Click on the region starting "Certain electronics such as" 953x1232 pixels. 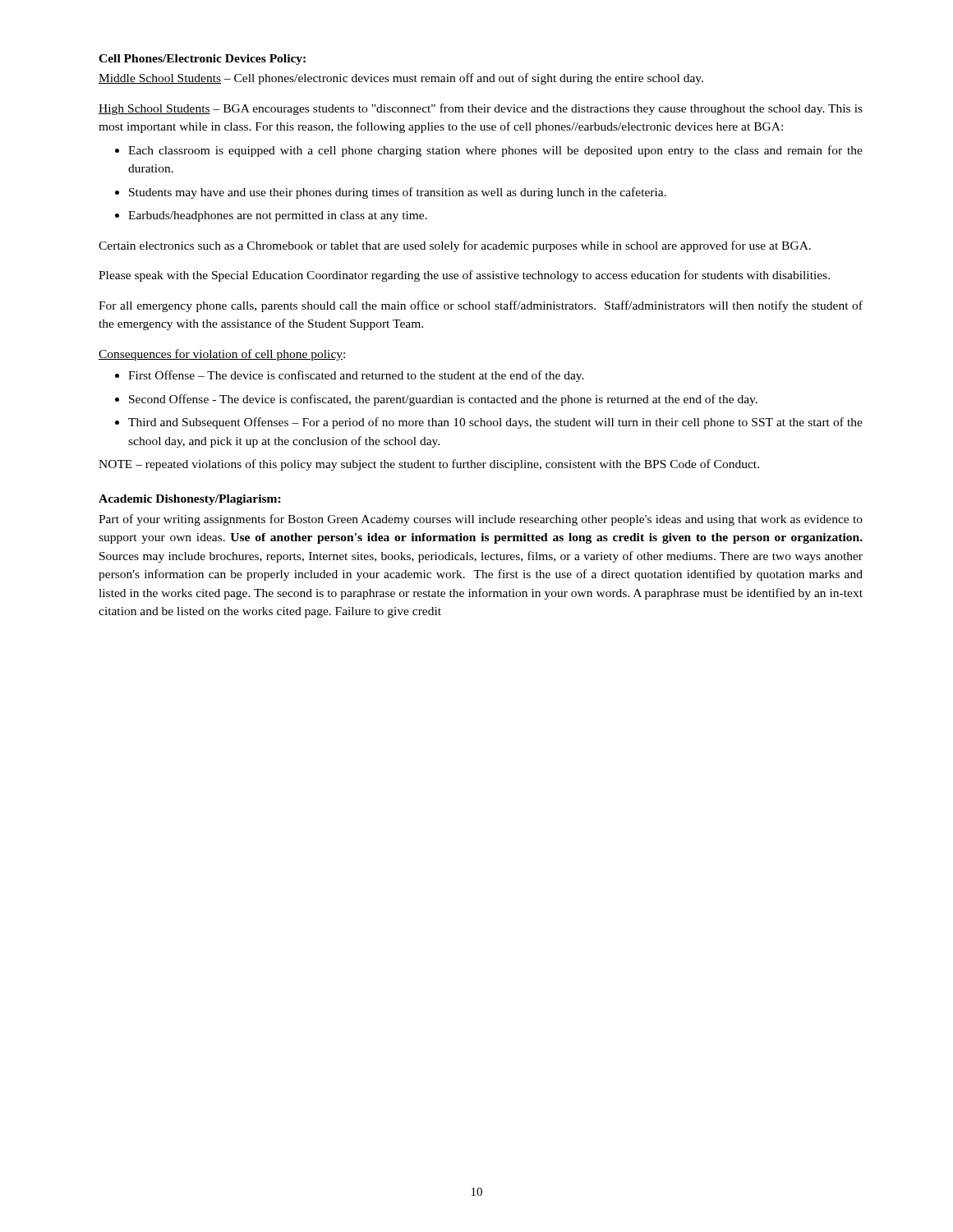coord(455,245)
